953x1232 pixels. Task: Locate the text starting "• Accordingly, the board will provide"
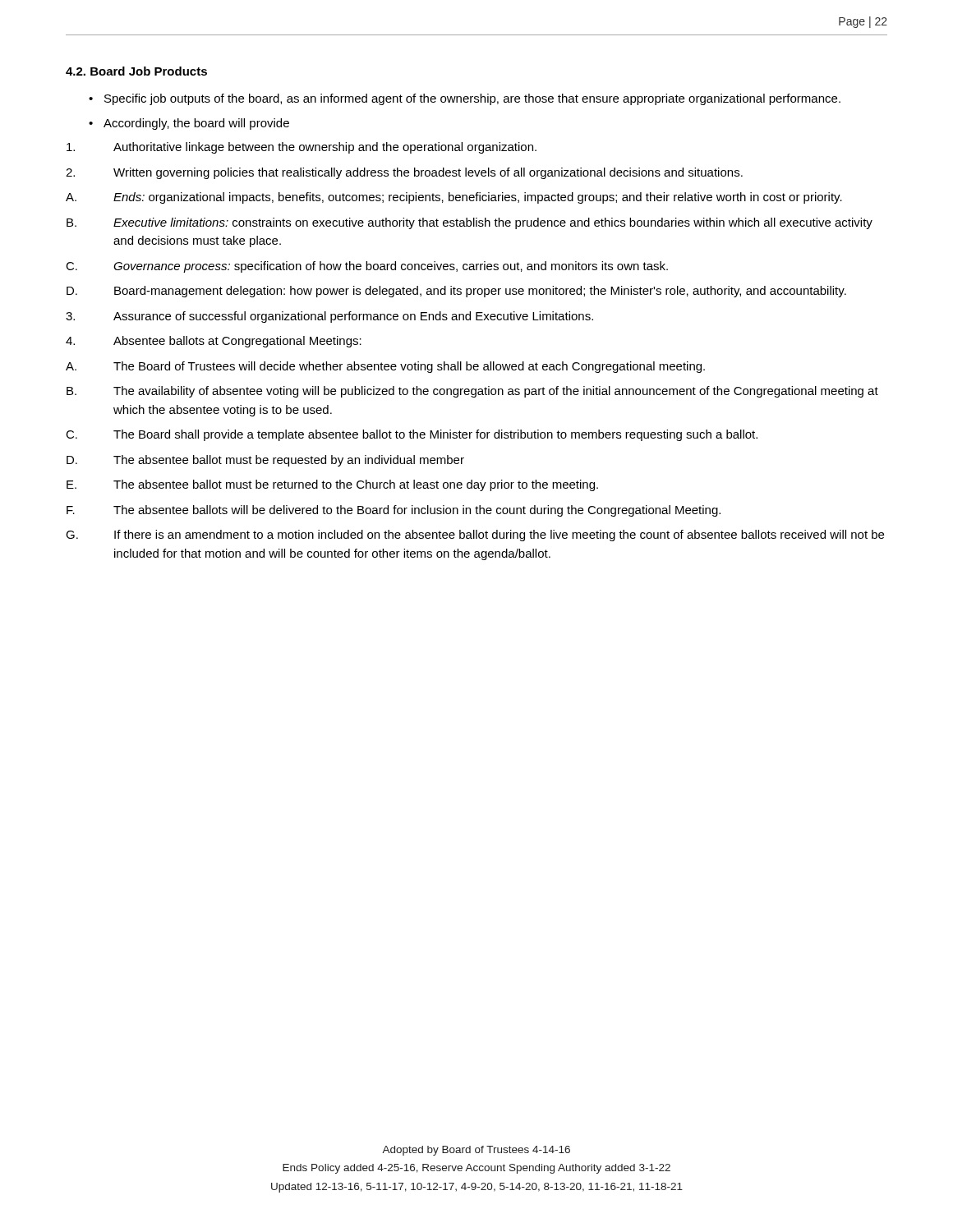coord(189,123)
